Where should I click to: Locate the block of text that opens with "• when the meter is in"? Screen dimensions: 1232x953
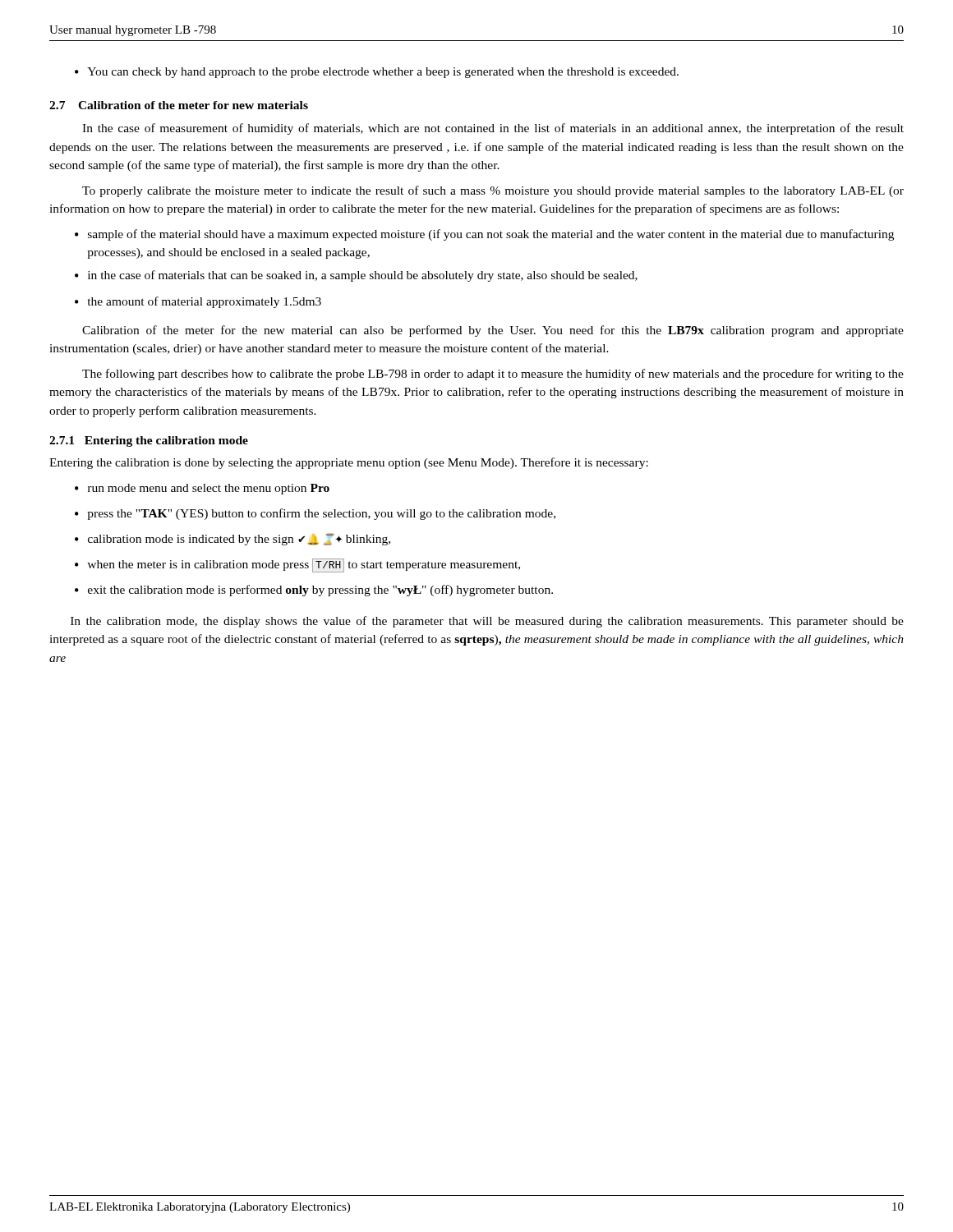coord(489,566)
